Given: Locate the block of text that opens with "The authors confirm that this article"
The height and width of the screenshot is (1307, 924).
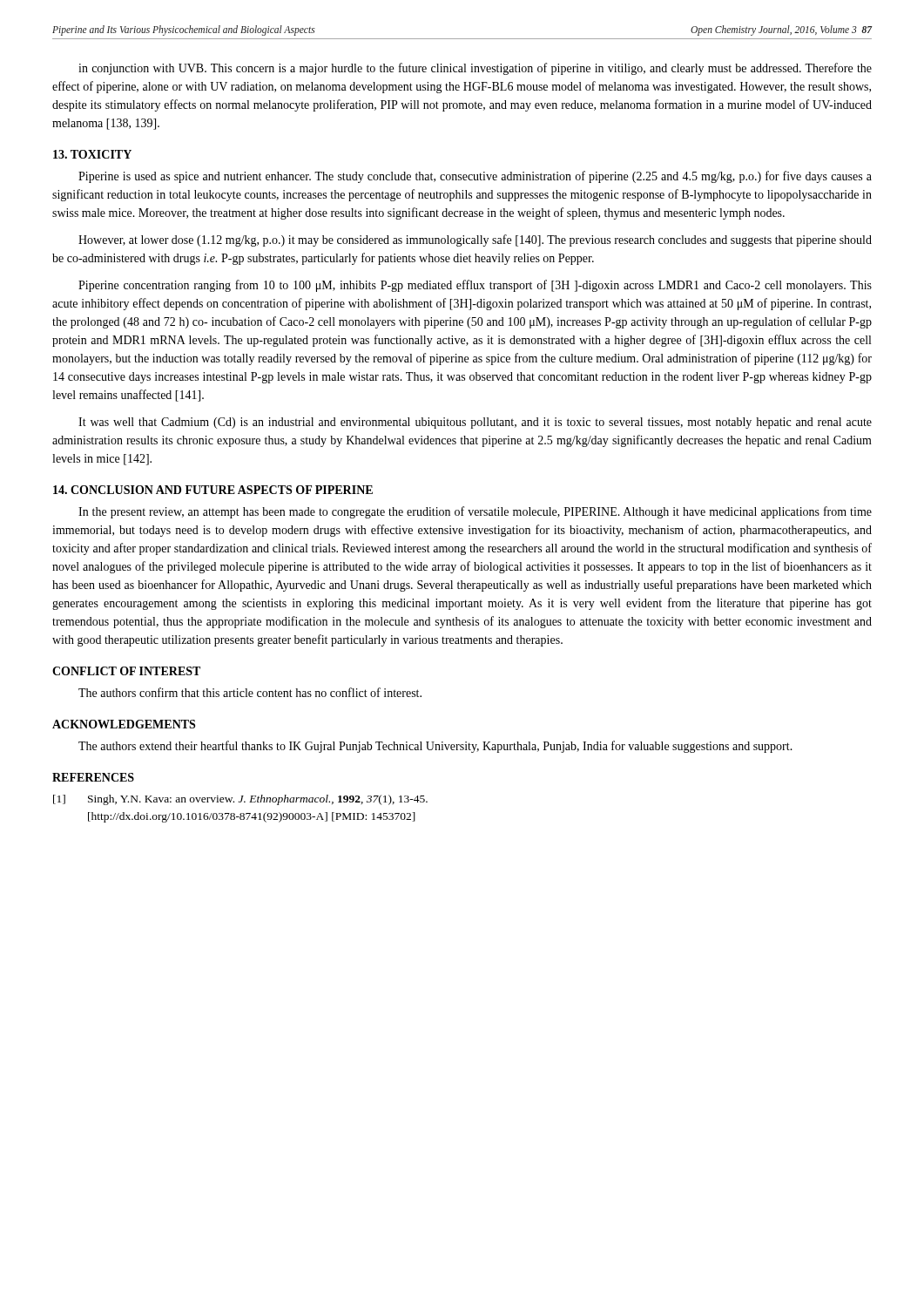Looking at the screenshot, I should pyautogui.click(x=250, y=692).
